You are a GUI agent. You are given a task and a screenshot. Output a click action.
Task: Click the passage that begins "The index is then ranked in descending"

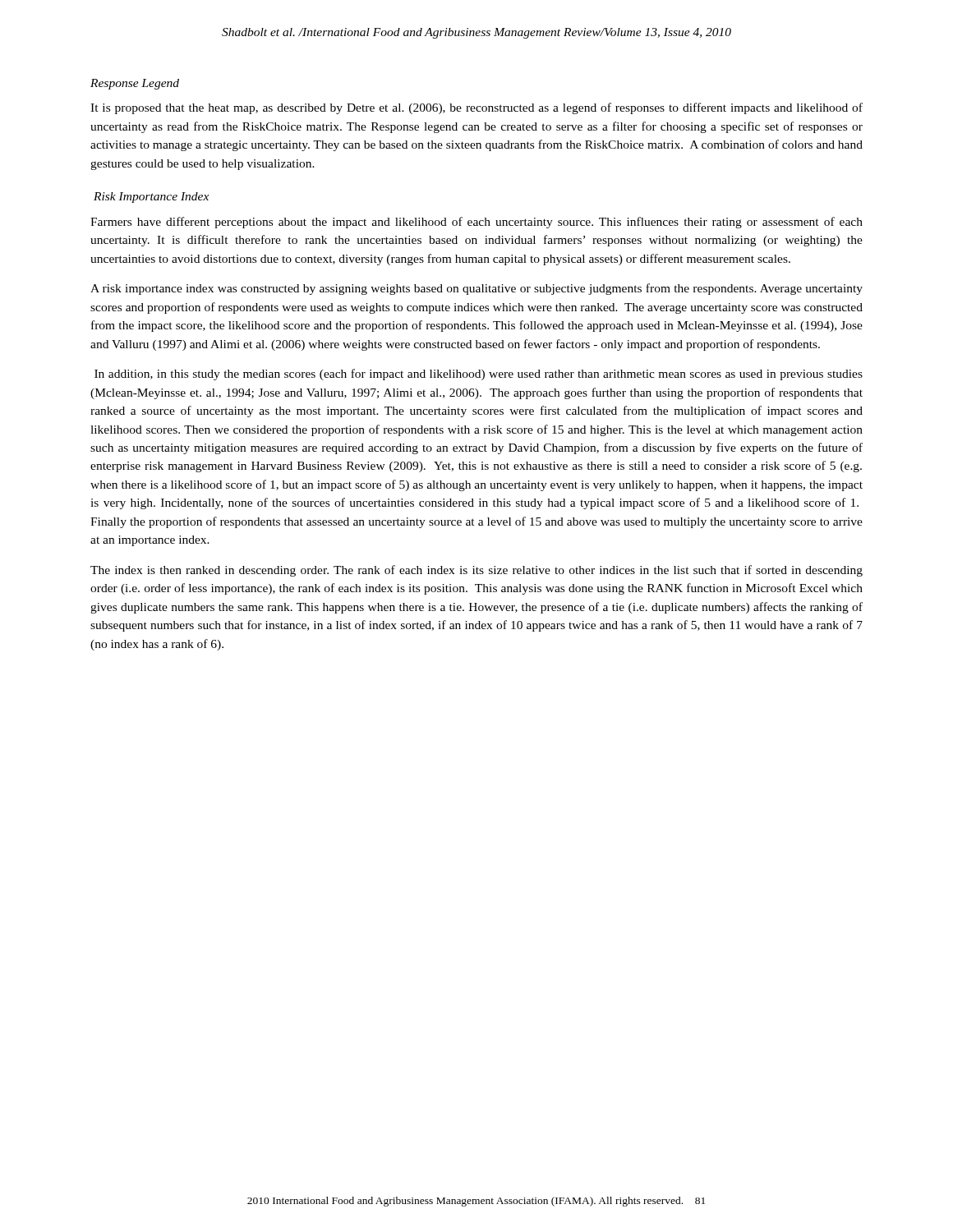[x=476, y=607]
